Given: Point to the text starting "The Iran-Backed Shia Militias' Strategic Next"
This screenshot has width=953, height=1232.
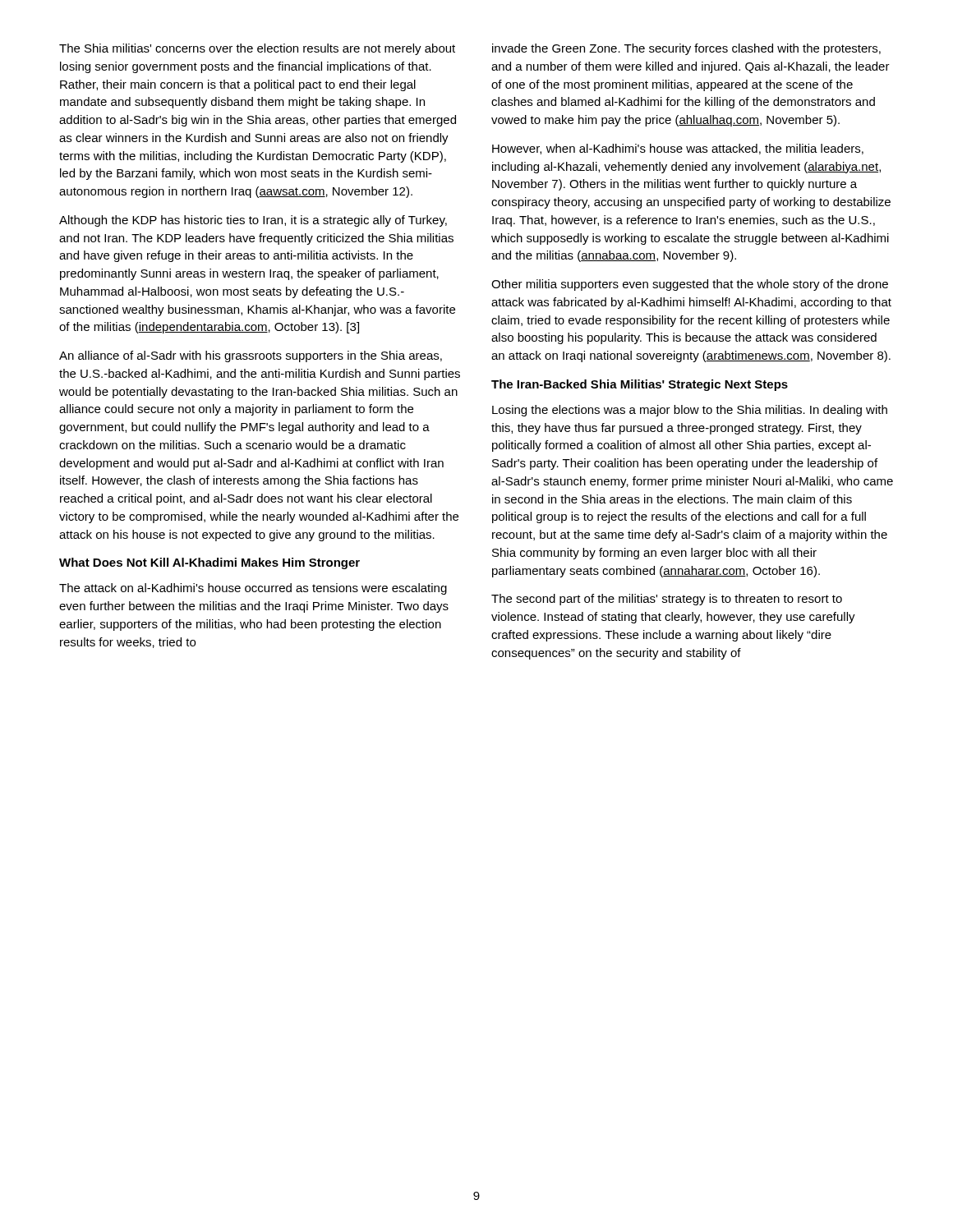Looking at the screenshot, I should click(693, 384).
